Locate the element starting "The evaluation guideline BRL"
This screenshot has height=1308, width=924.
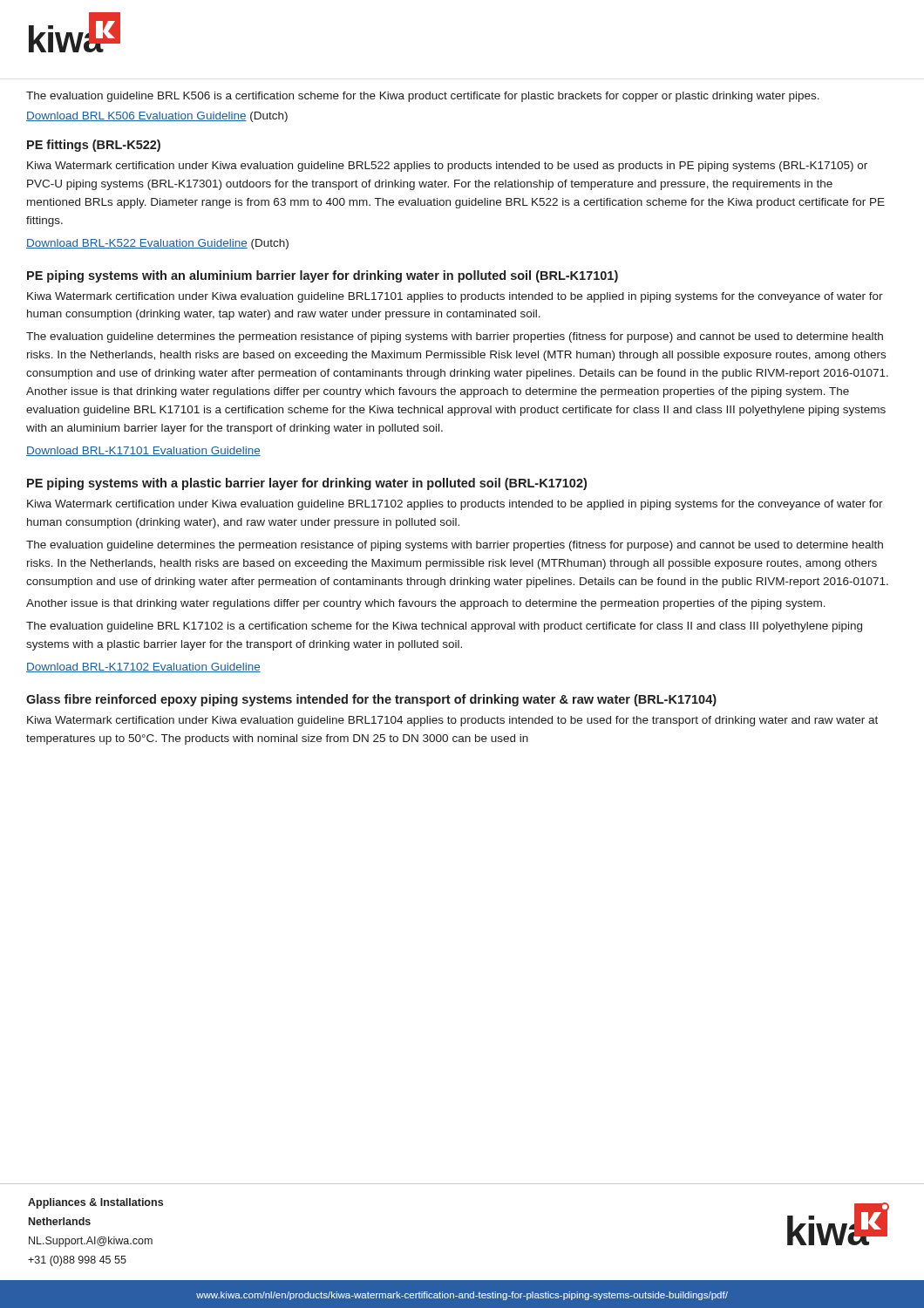423,95
